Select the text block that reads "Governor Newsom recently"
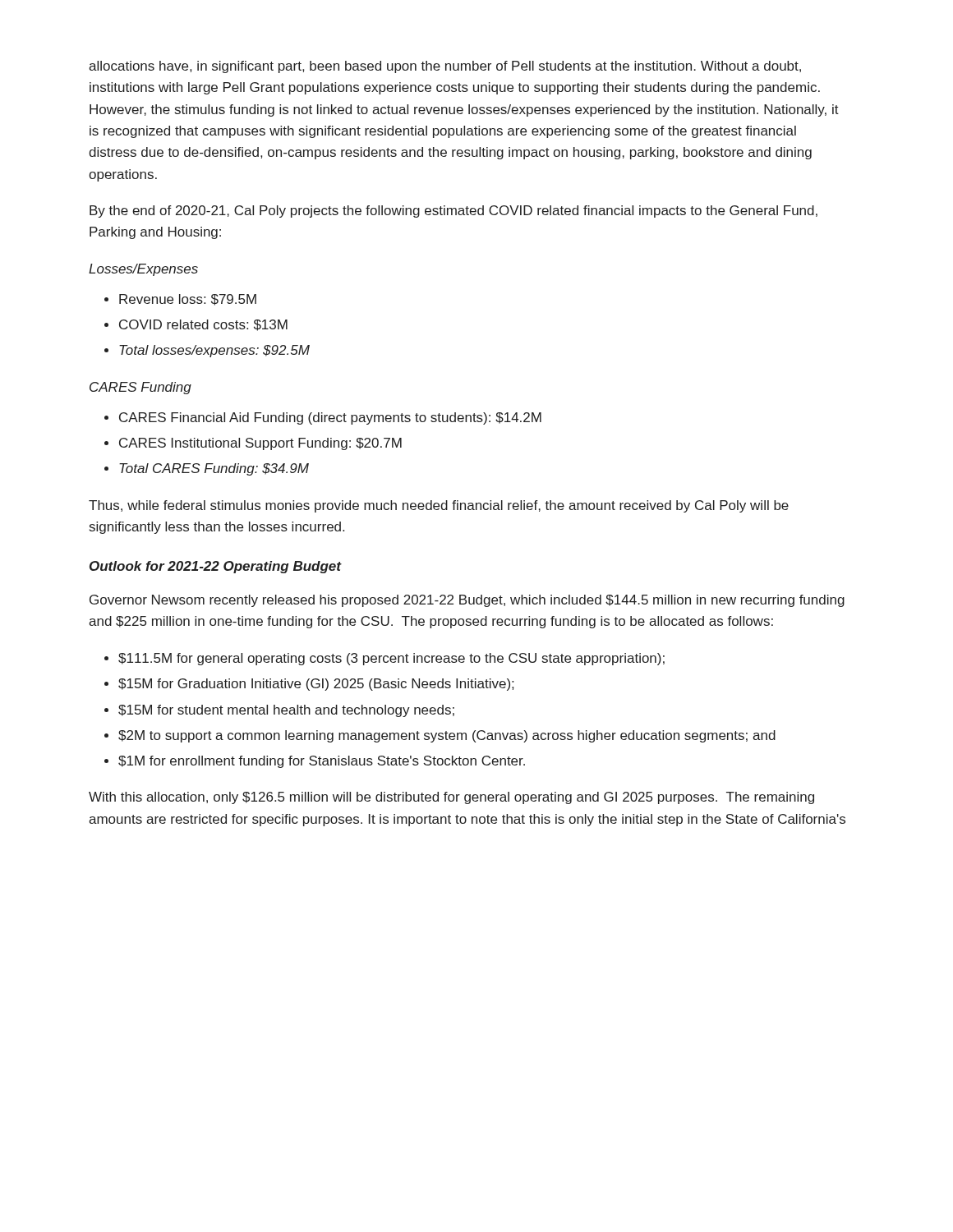The height and width of the screenshot is (1232, 953). click(x=467, y=610)
